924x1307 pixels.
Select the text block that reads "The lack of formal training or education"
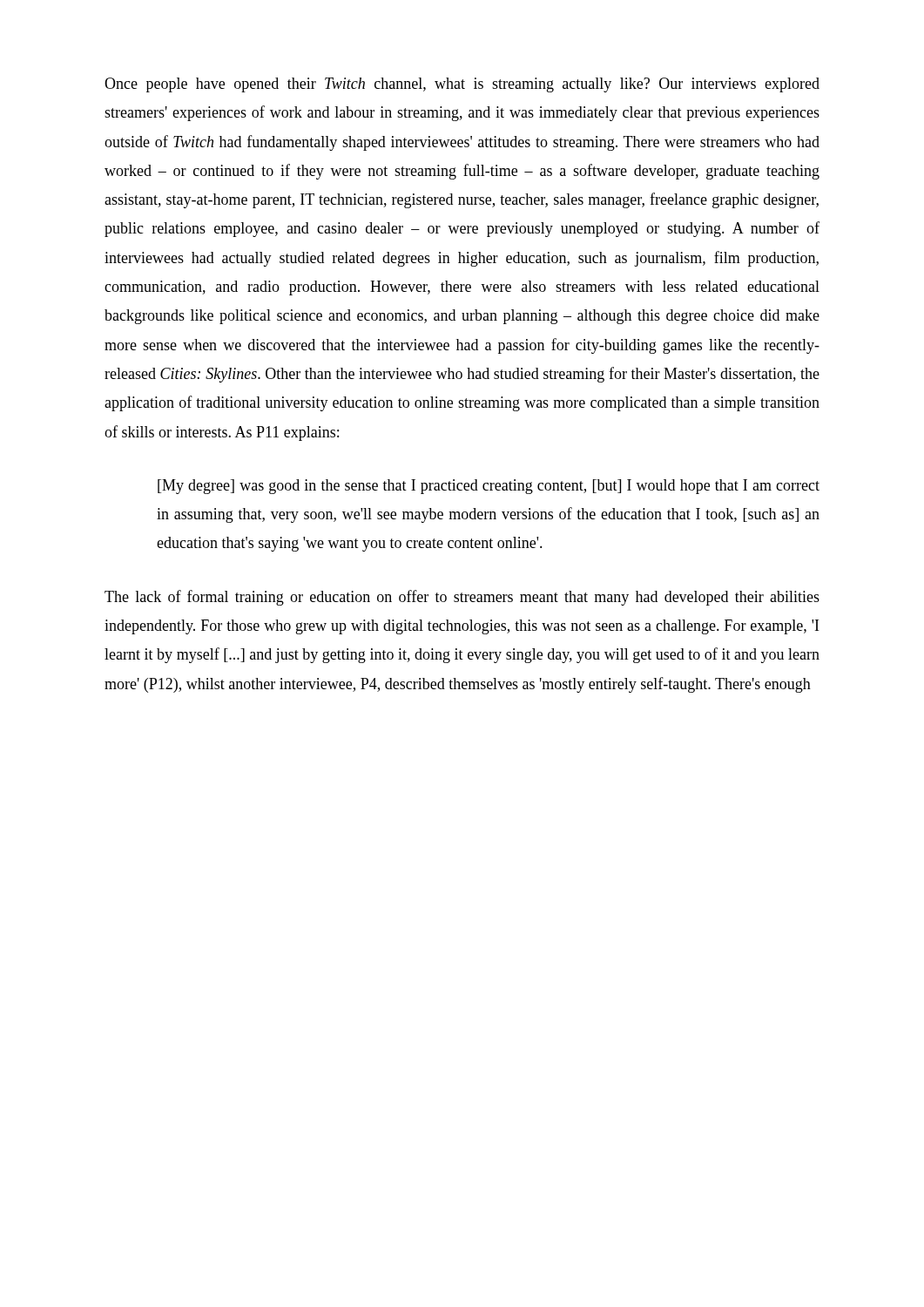pos(462,641)
